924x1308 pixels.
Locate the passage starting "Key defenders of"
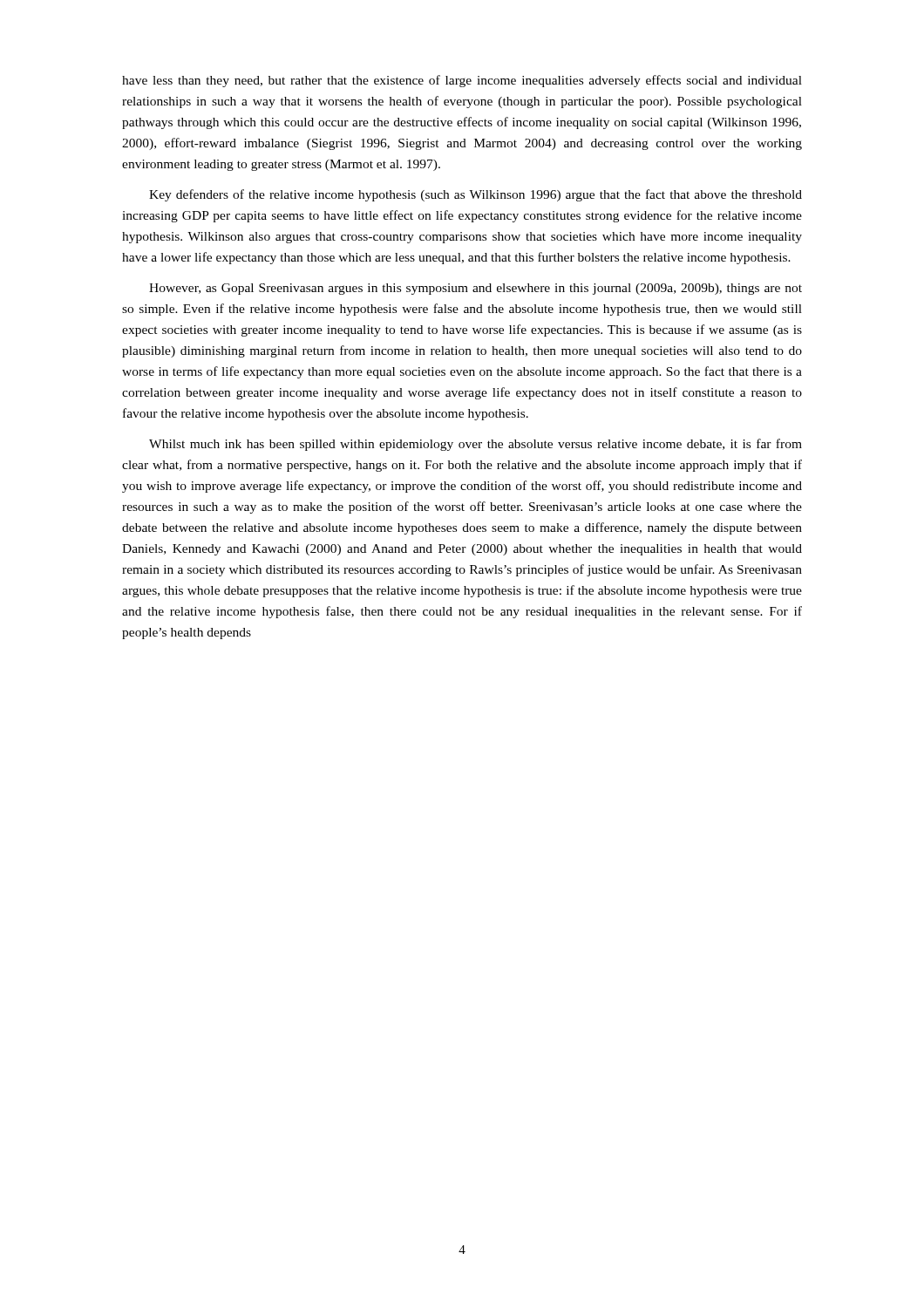(462, 225)
